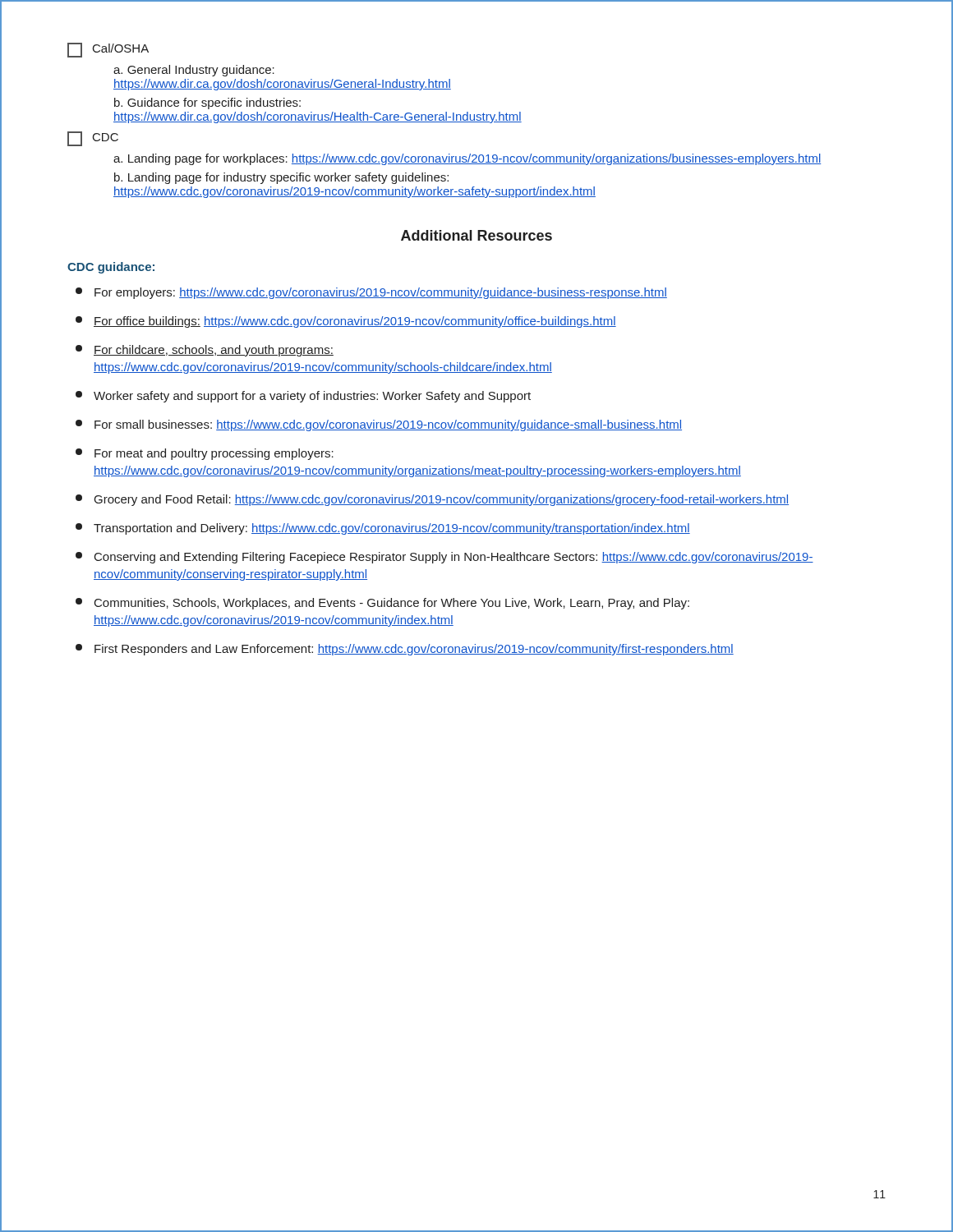Screen dimensions: 1232x953
Task: Select the text starting "CDC guidance:"
Action: [112, 267]
